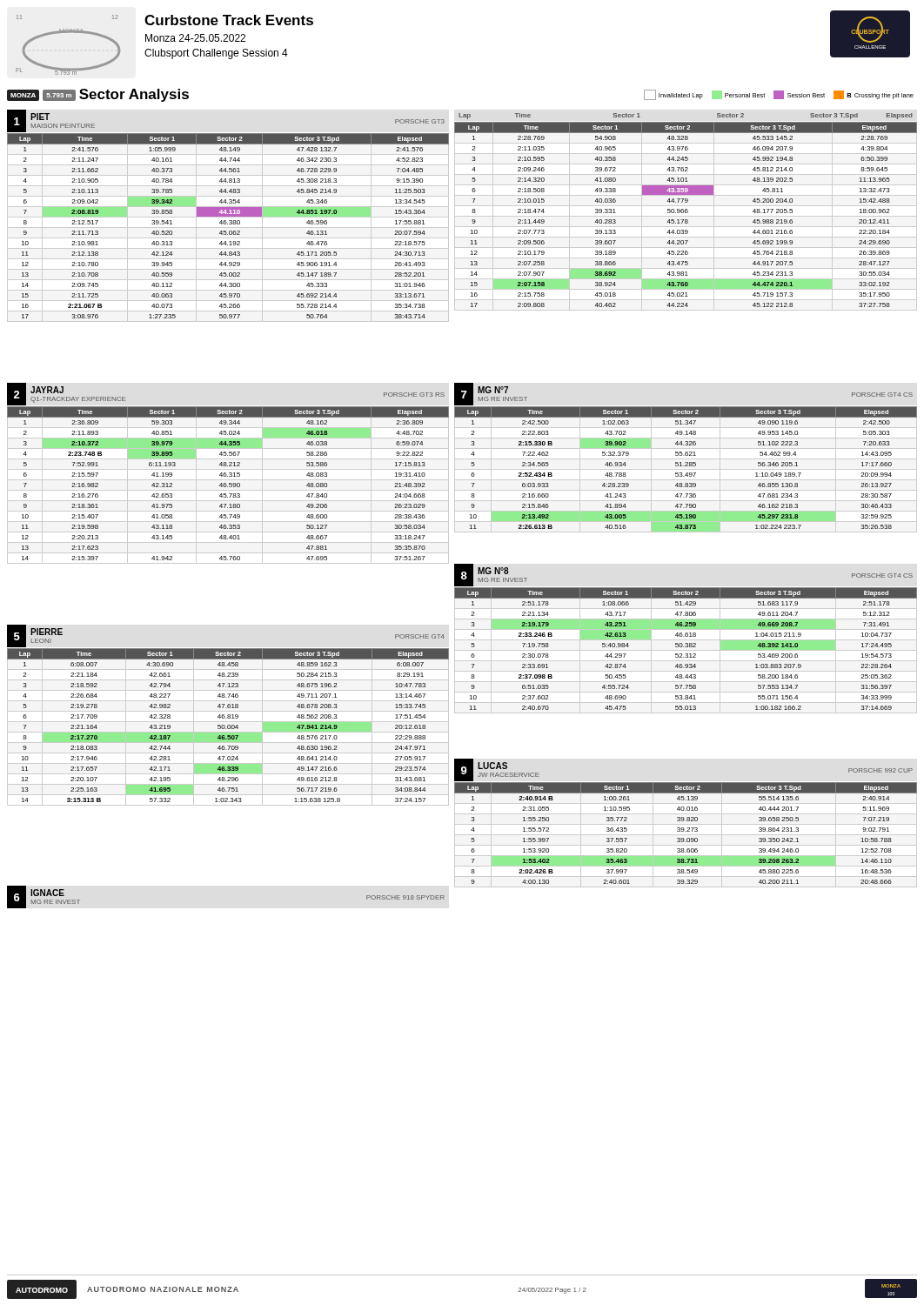Image resolution: width=924 pixels, height=1305 pixels.
Task: Locate the table with the text "1:02.224 223.7"
Action: click(x=686, y=458)
